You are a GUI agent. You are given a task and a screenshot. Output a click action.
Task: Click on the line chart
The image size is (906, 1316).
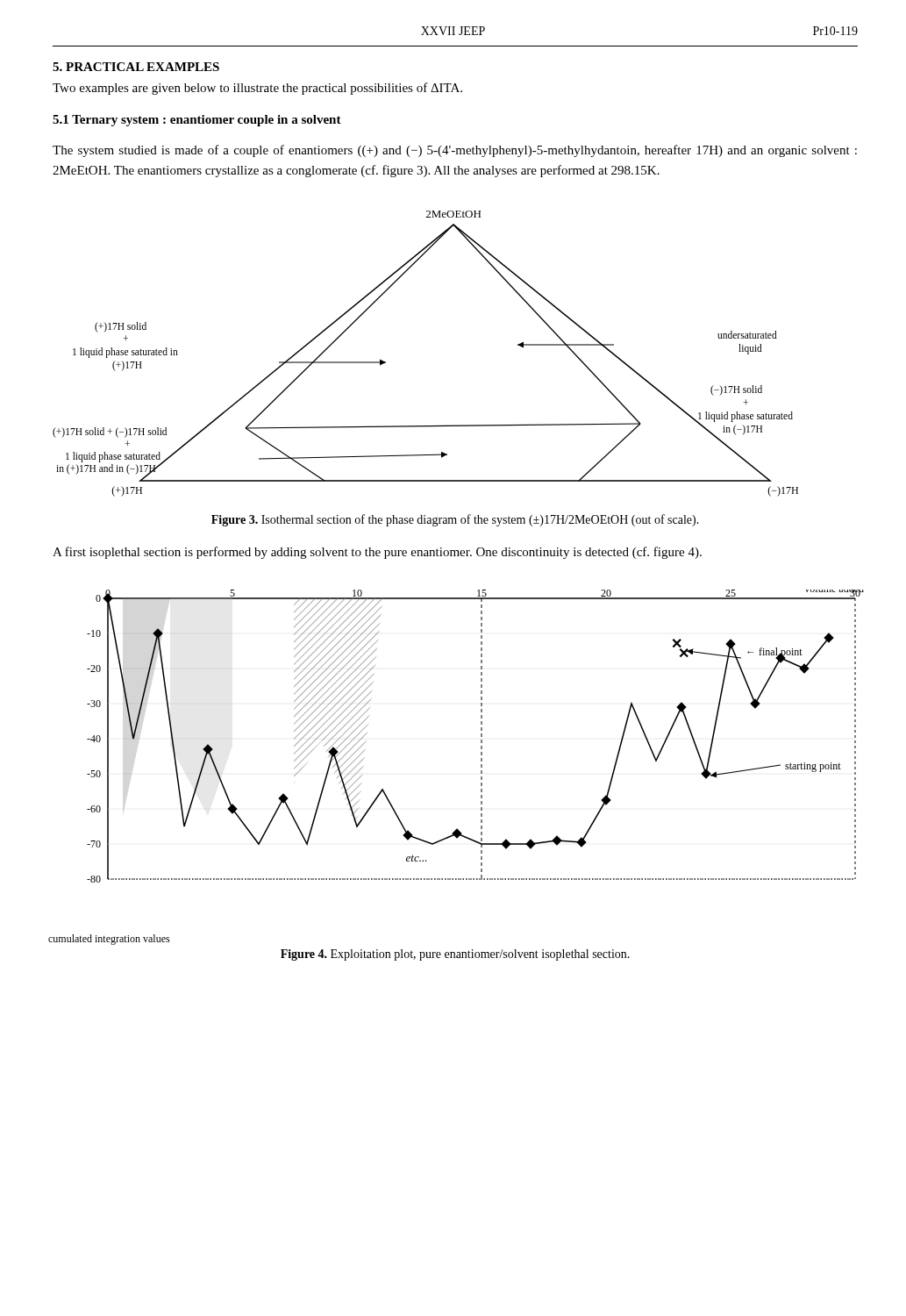pos(462,761)
